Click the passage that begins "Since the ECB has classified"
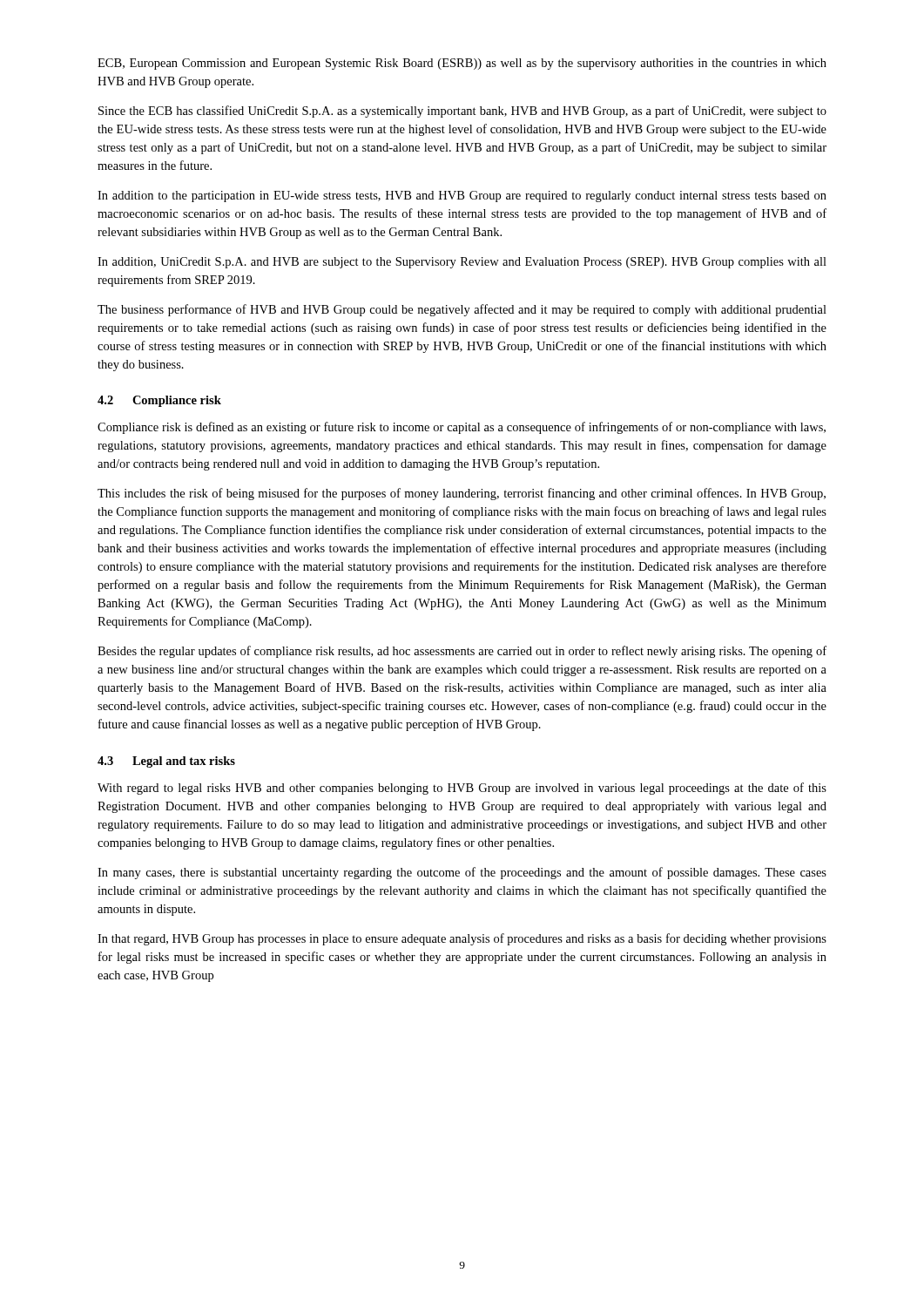The height and width of the screenshot is (1307, 924). coord(462,138)
